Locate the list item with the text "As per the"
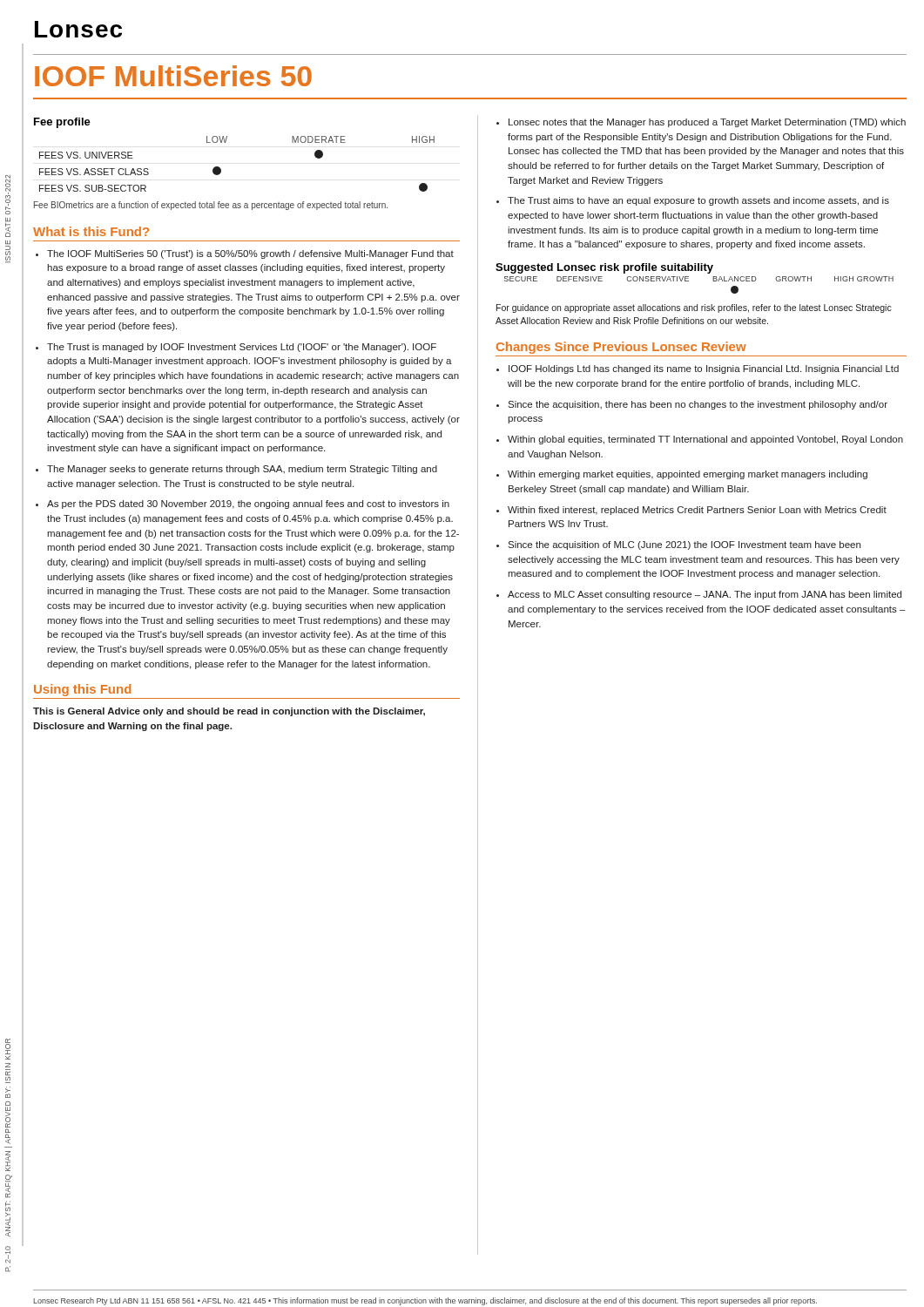Viewport: 924px width, 1307px height. tap(253, 584)
